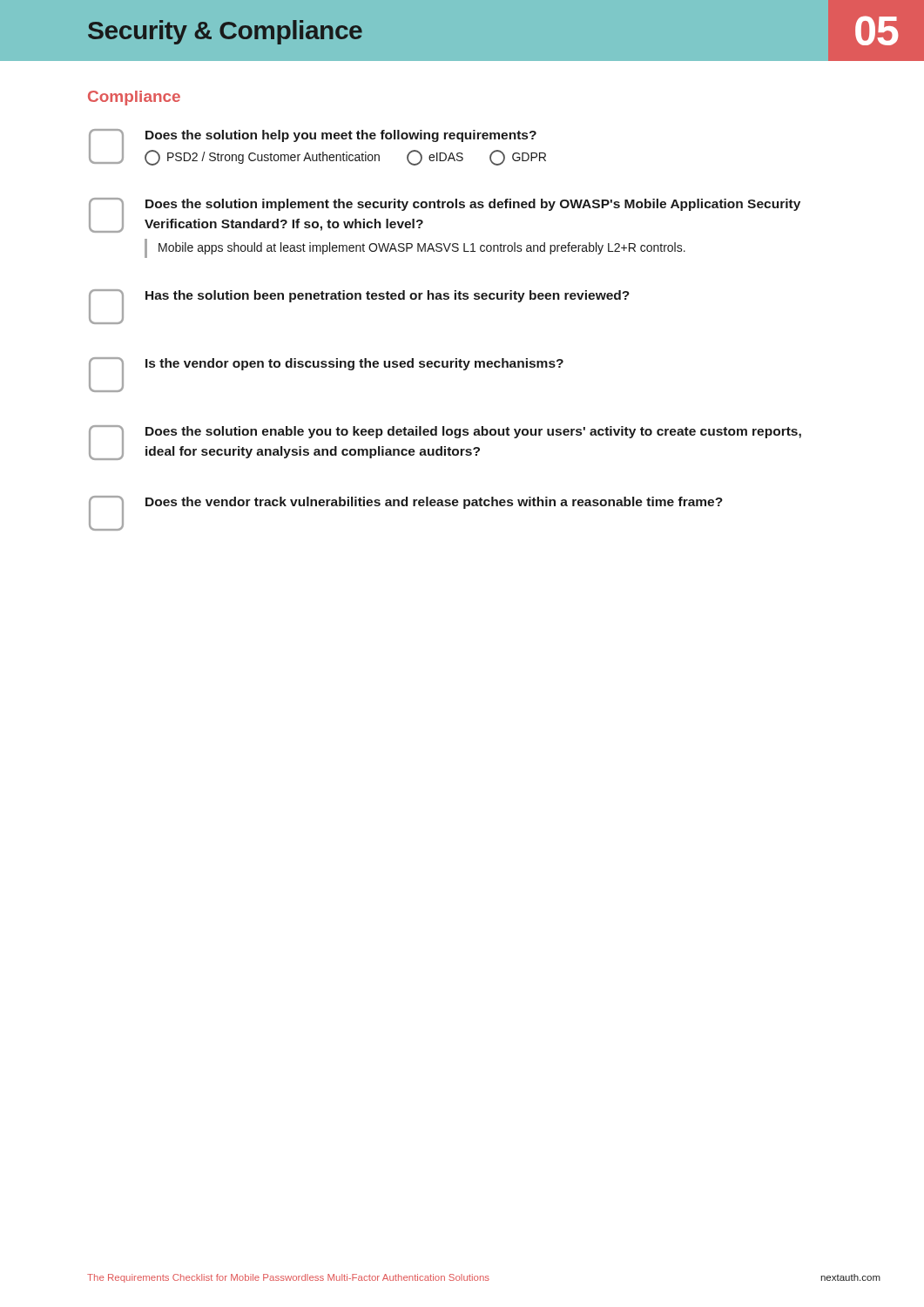Where is the passage that starts "Is the vendor"?
The height and width of the screenshot is (1307, 924).
(462, 374)
